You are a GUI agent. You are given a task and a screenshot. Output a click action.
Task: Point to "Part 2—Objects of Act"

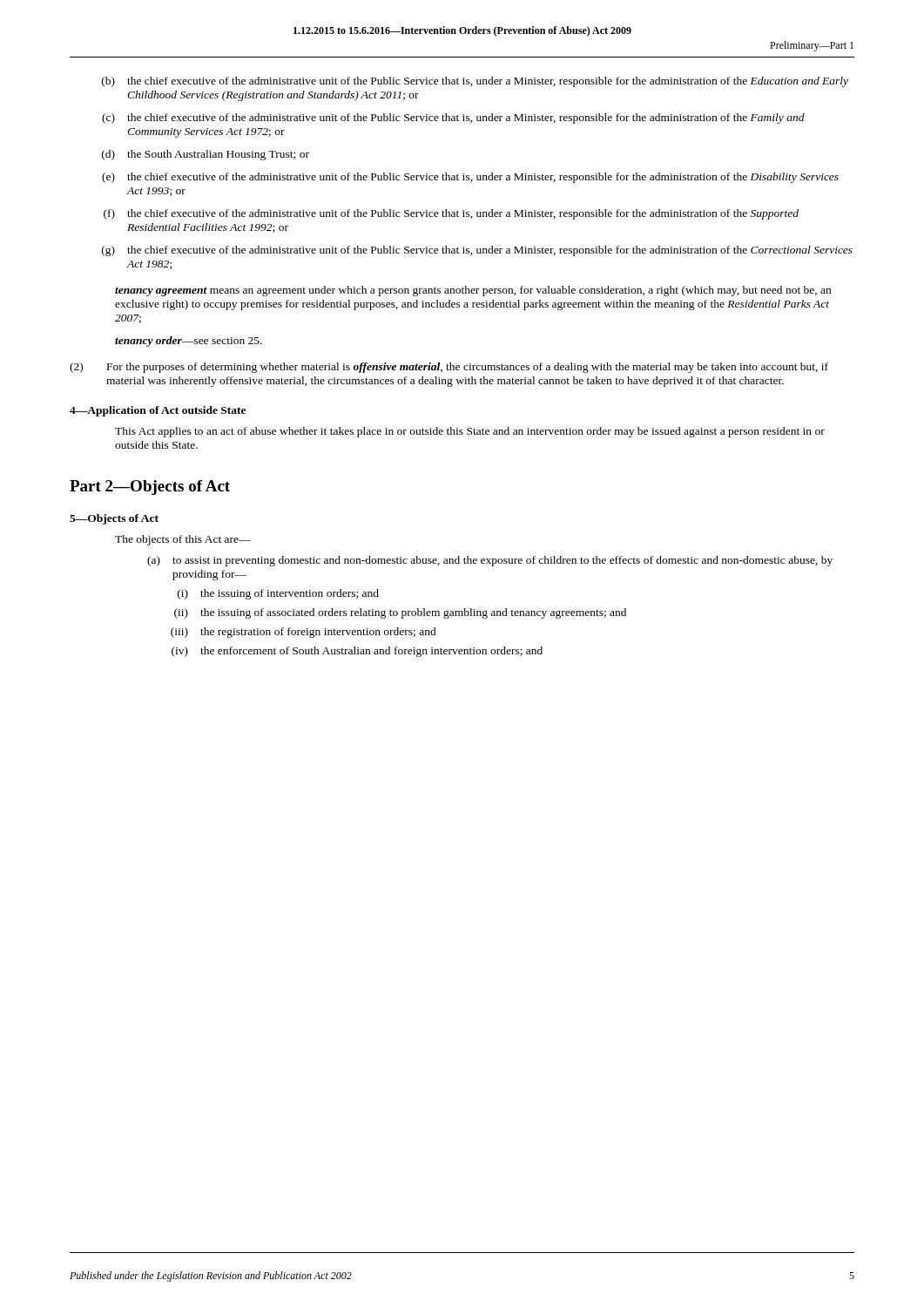tap(150, 486)
